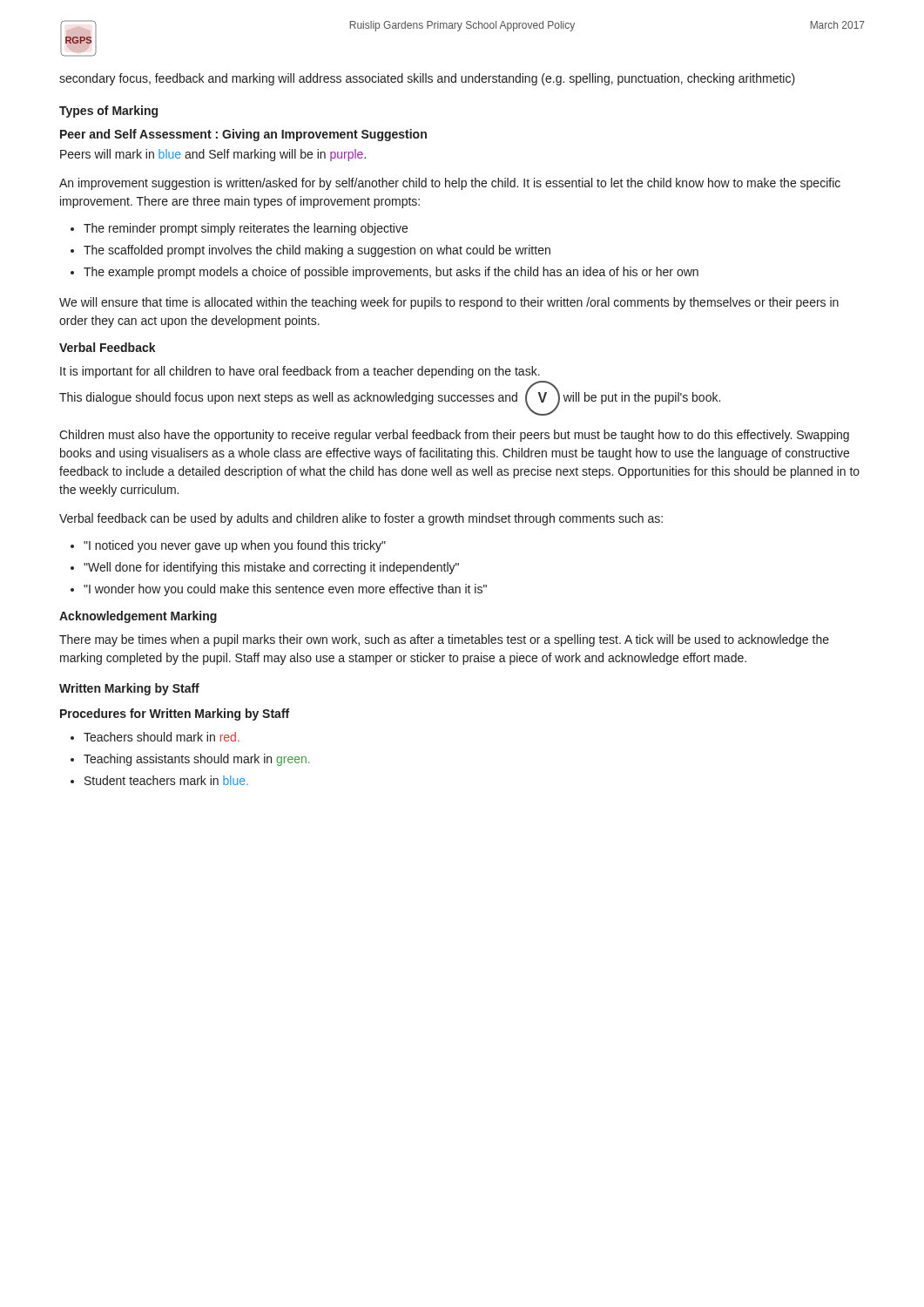This screenshot has height=1307, width=924.
Task: Select the text block that reads "Children must also have the opportunity"
Action: click(459, 462)
